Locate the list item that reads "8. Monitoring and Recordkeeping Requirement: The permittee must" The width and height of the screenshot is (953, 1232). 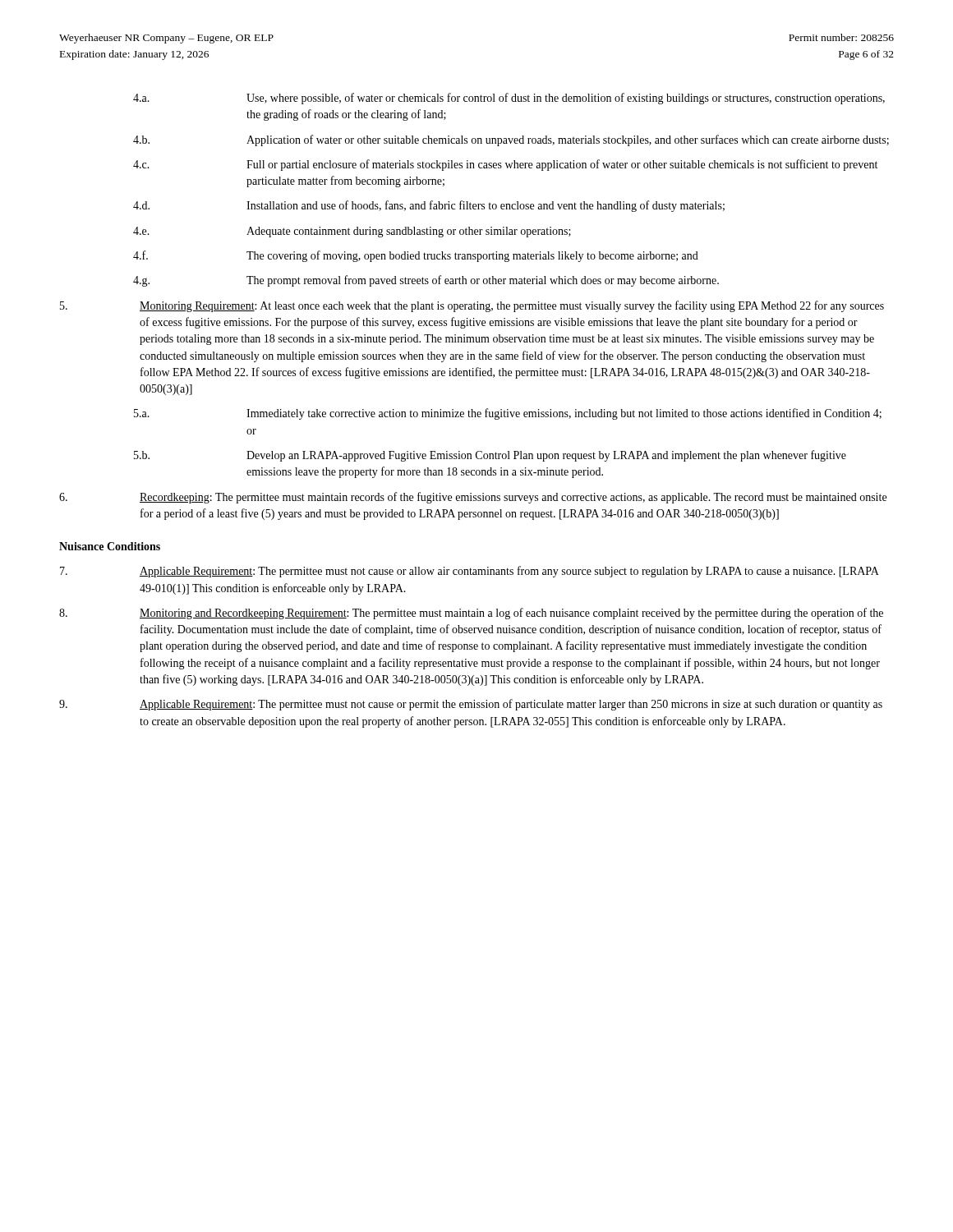tap(476, 647)
